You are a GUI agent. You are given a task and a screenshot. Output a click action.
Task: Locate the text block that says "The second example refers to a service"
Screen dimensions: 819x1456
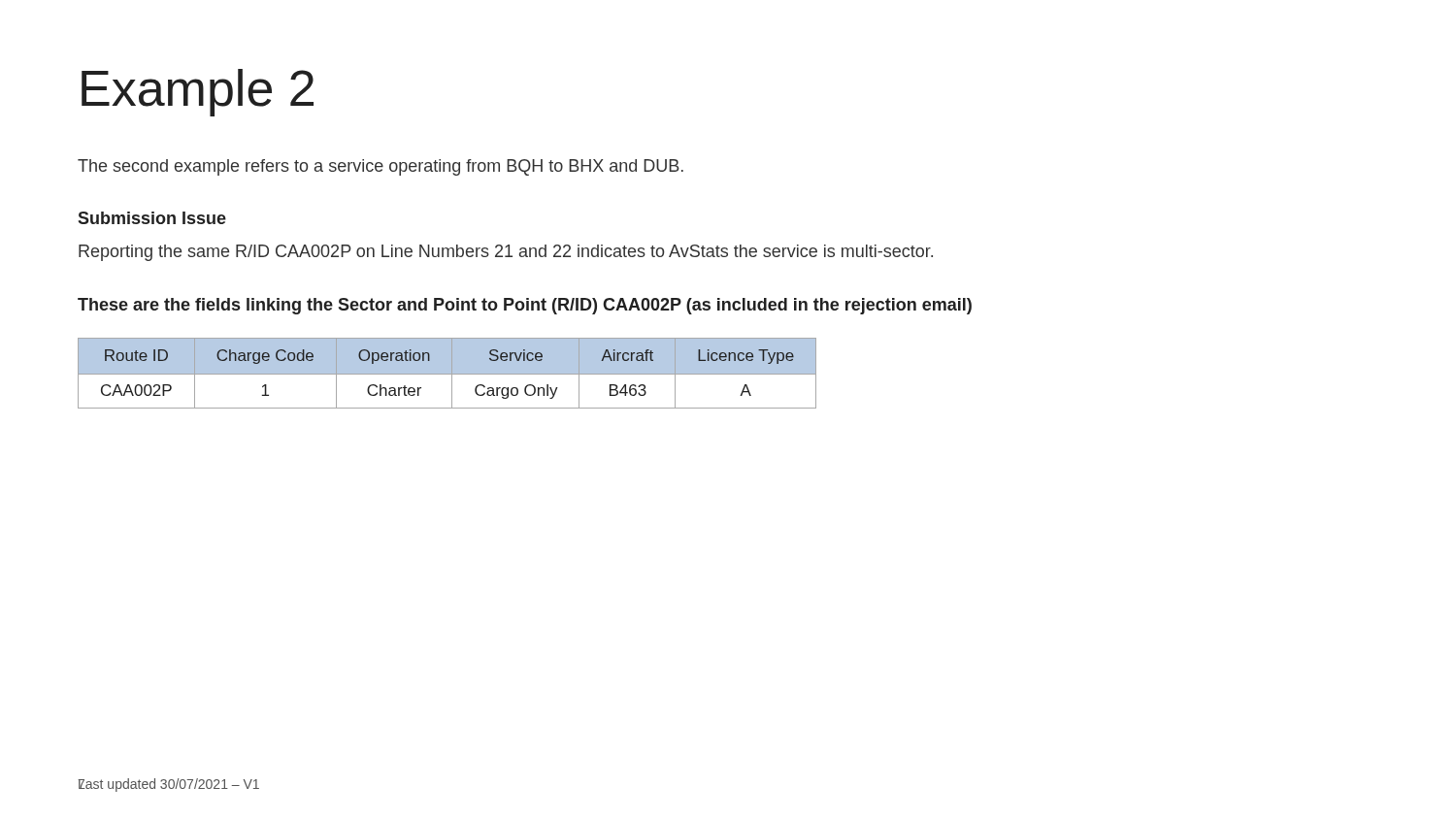point(381,166)
